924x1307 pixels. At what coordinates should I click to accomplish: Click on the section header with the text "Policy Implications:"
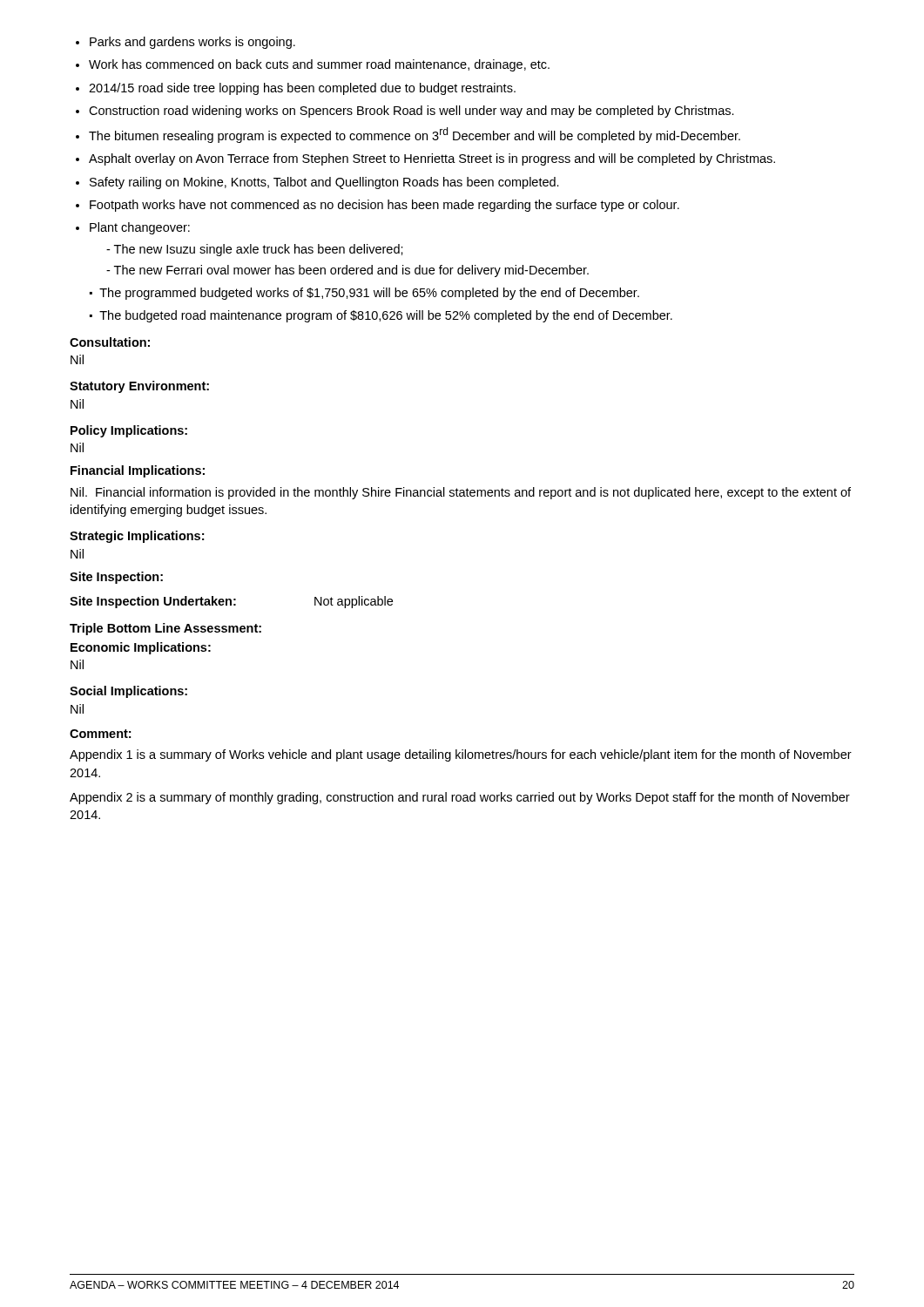click(x=129, y=430)
